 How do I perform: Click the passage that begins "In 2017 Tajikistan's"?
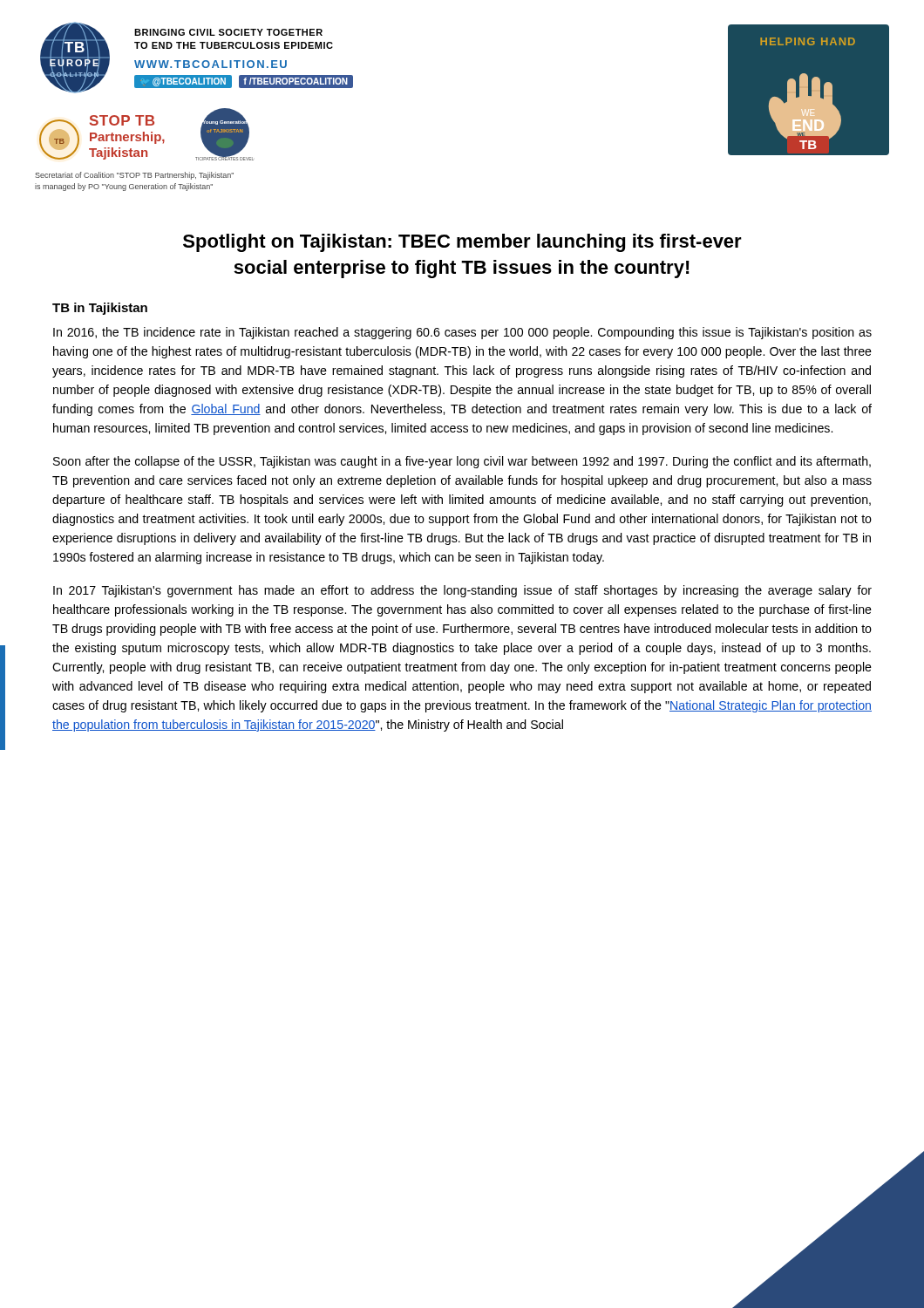coord(462,657)
